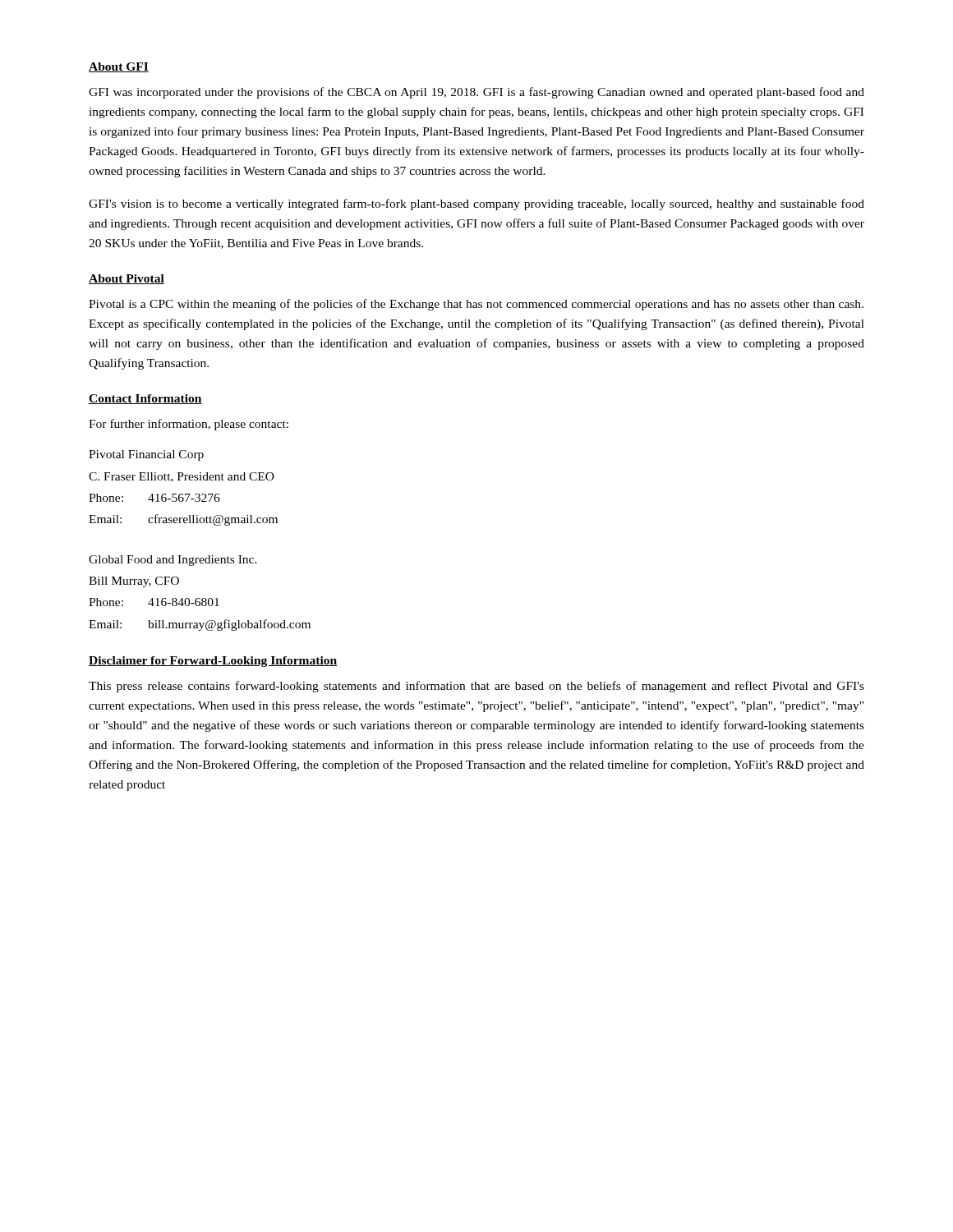Image resolution: width=953 pixels, height=1232 pixels.
Task: Select the element starting "GFI was incorporated under the"
Action: [x=476, y=131]
